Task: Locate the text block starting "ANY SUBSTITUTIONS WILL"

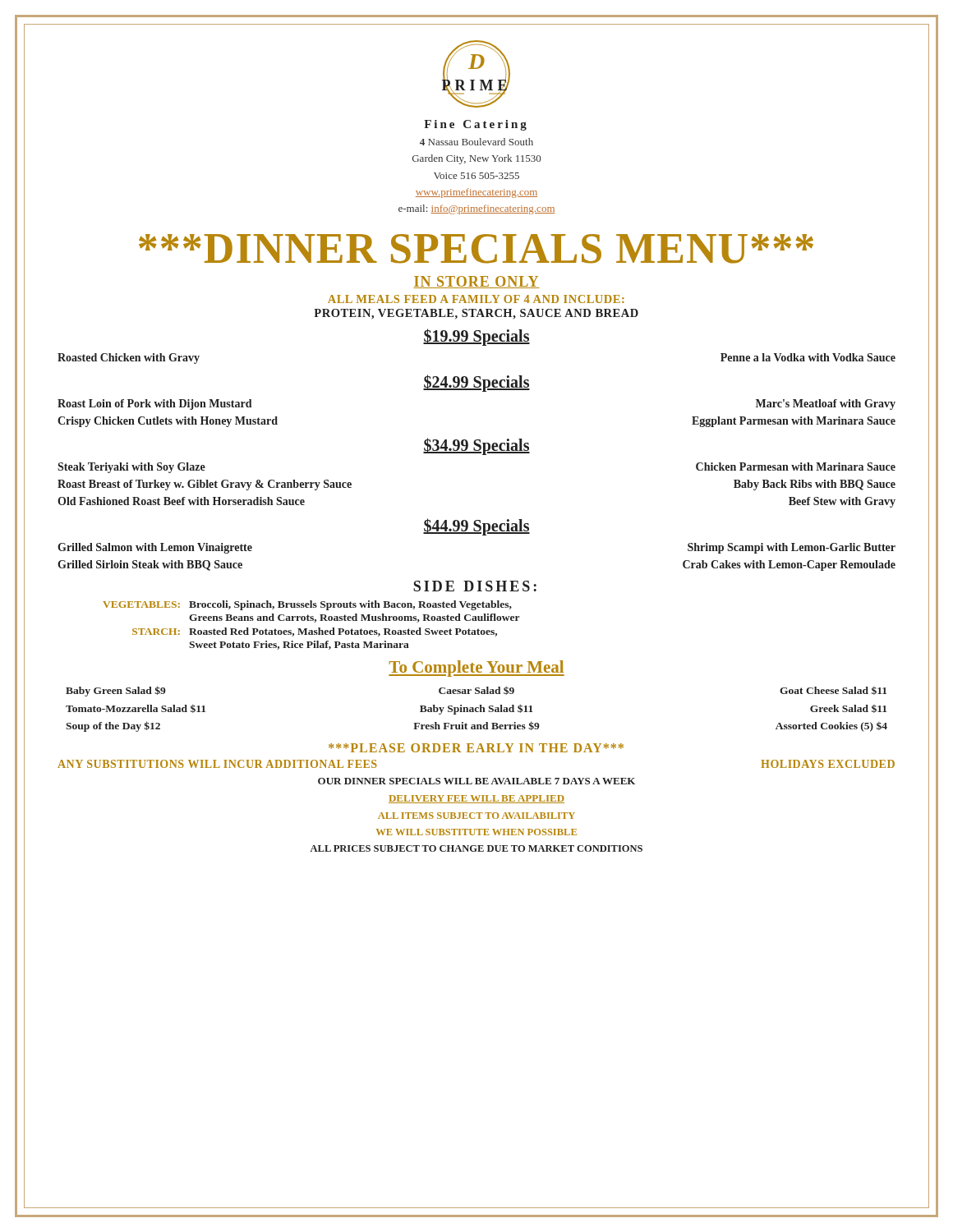Action: pyautogui.click(x=215, y=763)
